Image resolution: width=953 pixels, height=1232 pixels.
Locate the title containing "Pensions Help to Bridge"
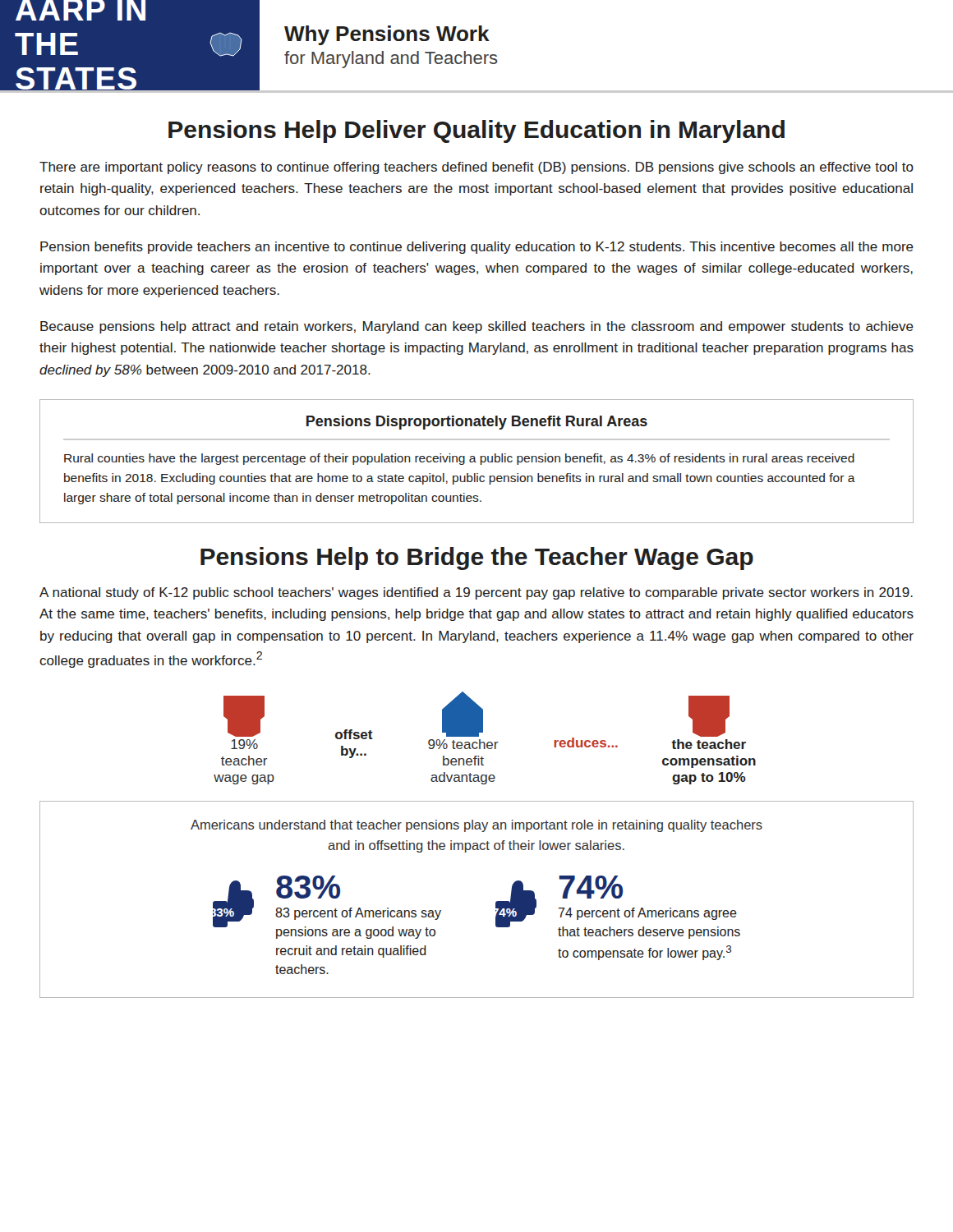point(476,557)
